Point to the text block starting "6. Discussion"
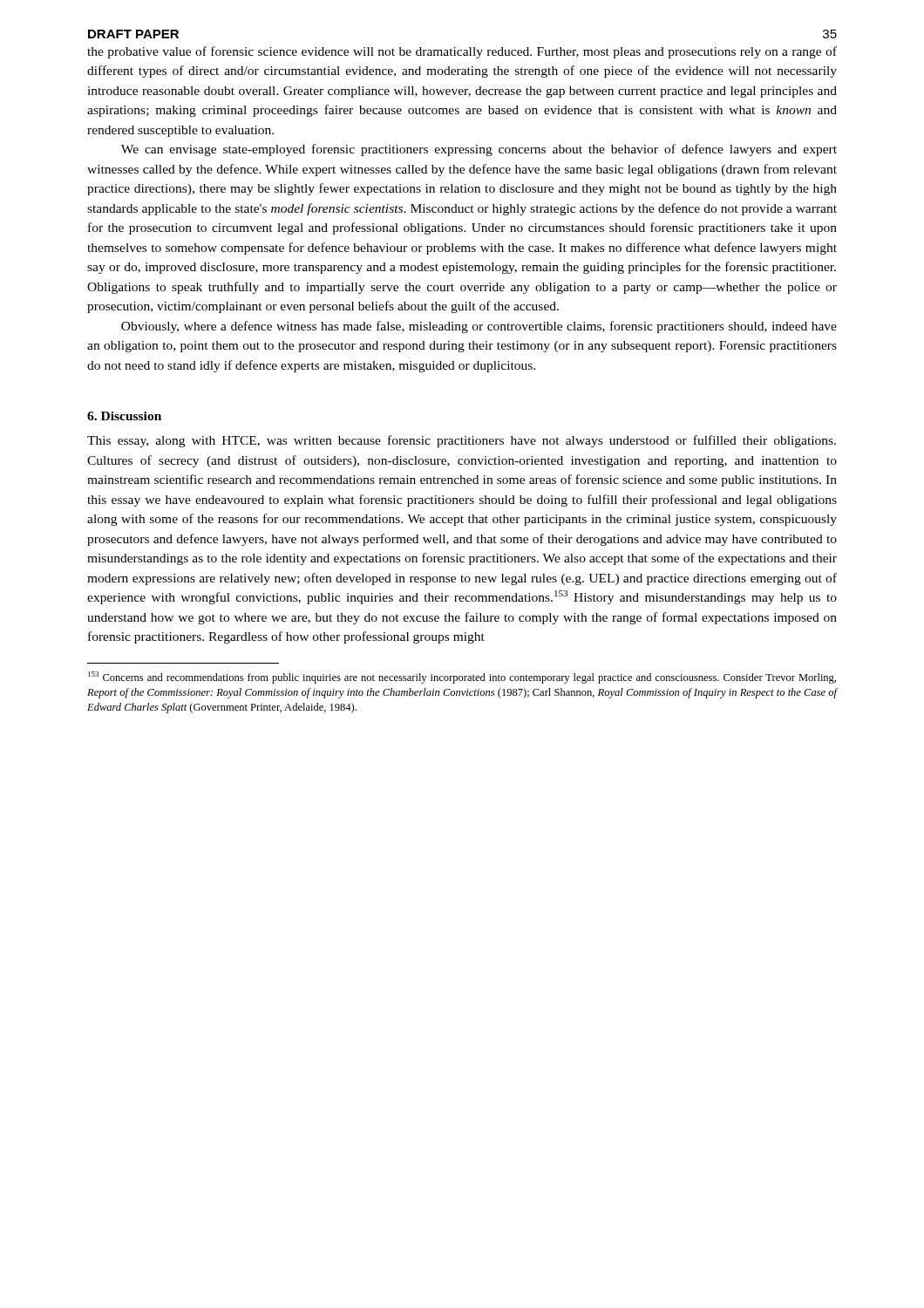This screenshot has width=924, height=1308. click(x=124, y=415)
